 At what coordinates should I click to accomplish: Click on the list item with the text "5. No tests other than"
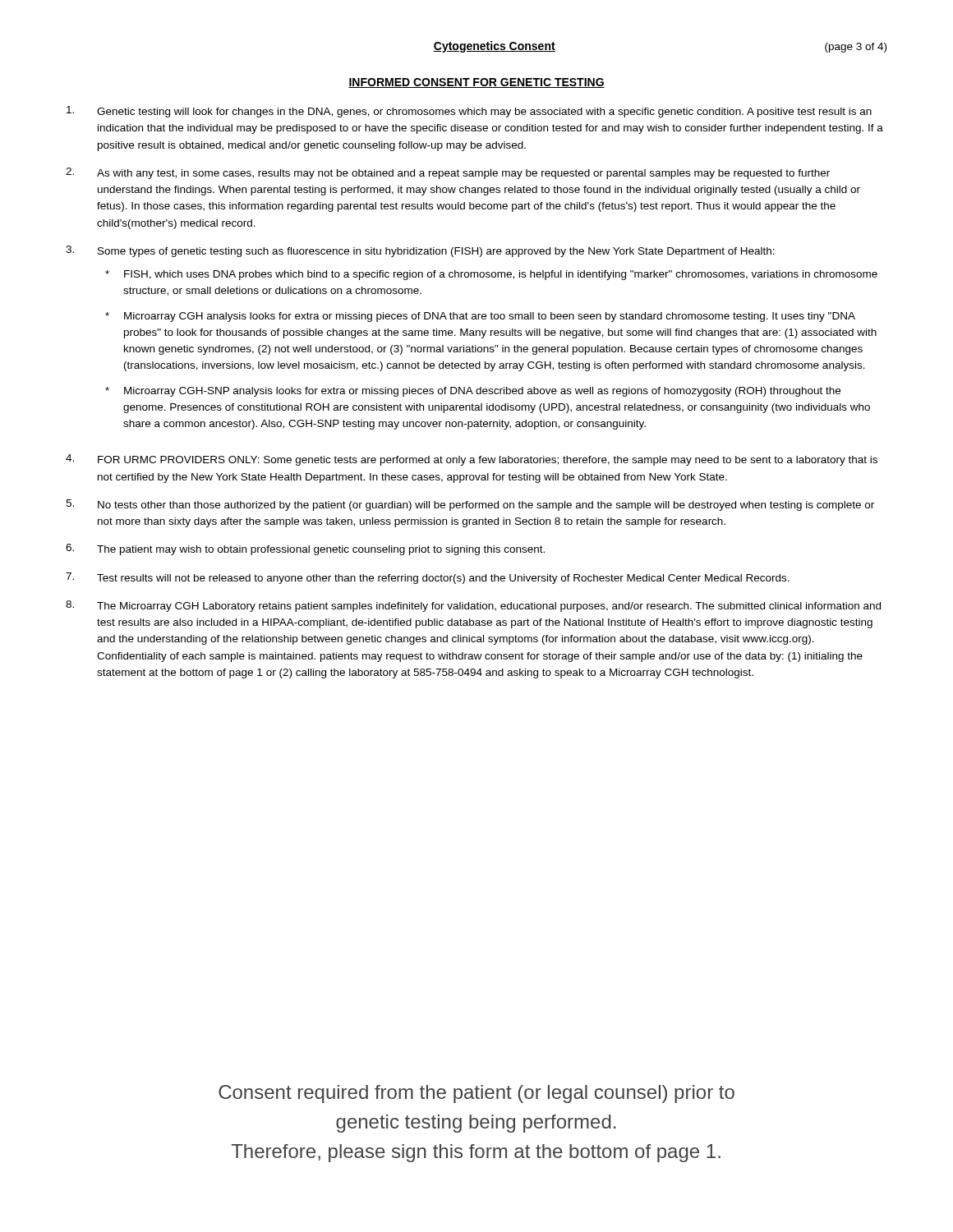tap(476, 513)
